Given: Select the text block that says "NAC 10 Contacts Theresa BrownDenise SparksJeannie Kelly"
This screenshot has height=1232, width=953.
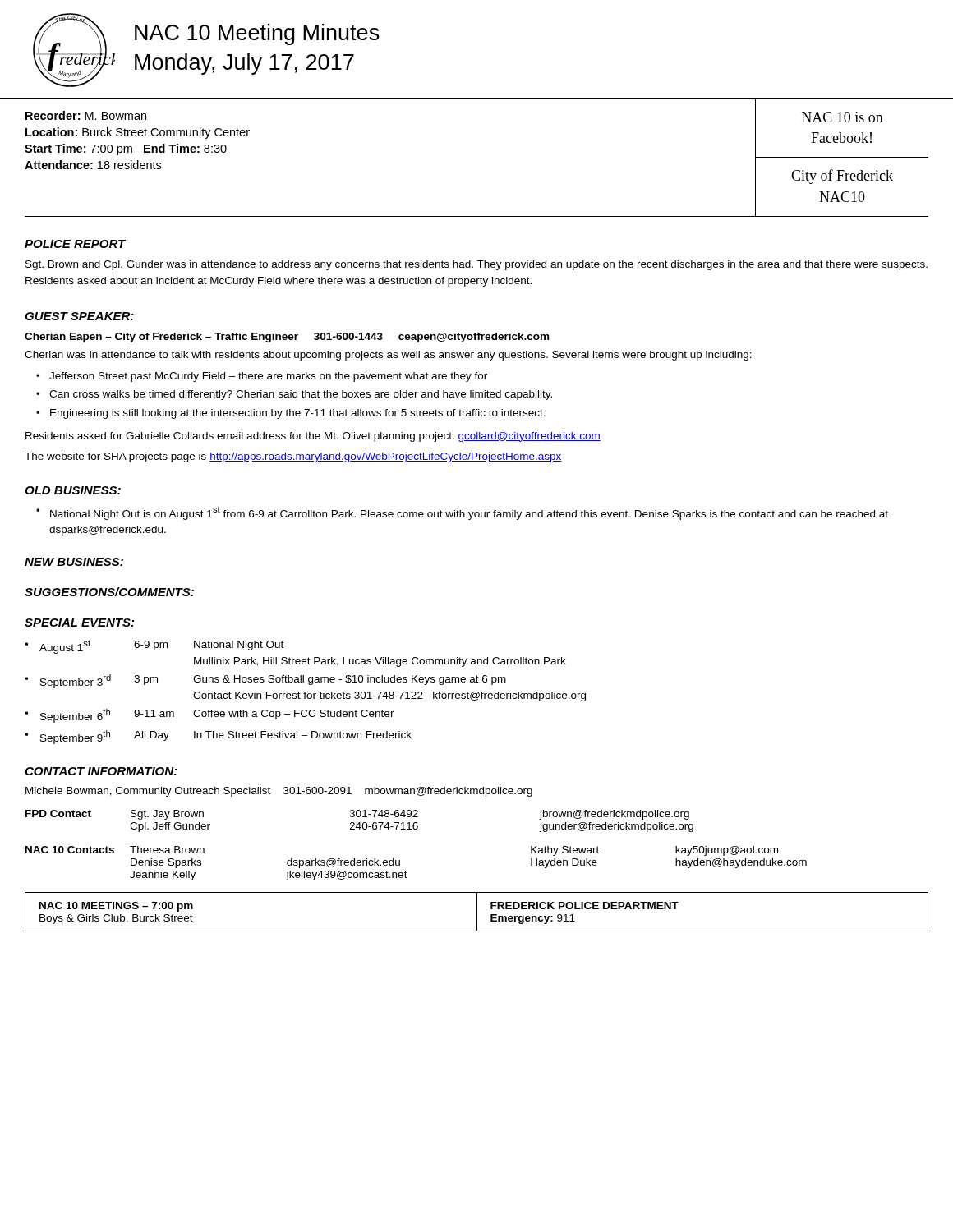Looking at the screenshot, I should (x=71, y=852).
